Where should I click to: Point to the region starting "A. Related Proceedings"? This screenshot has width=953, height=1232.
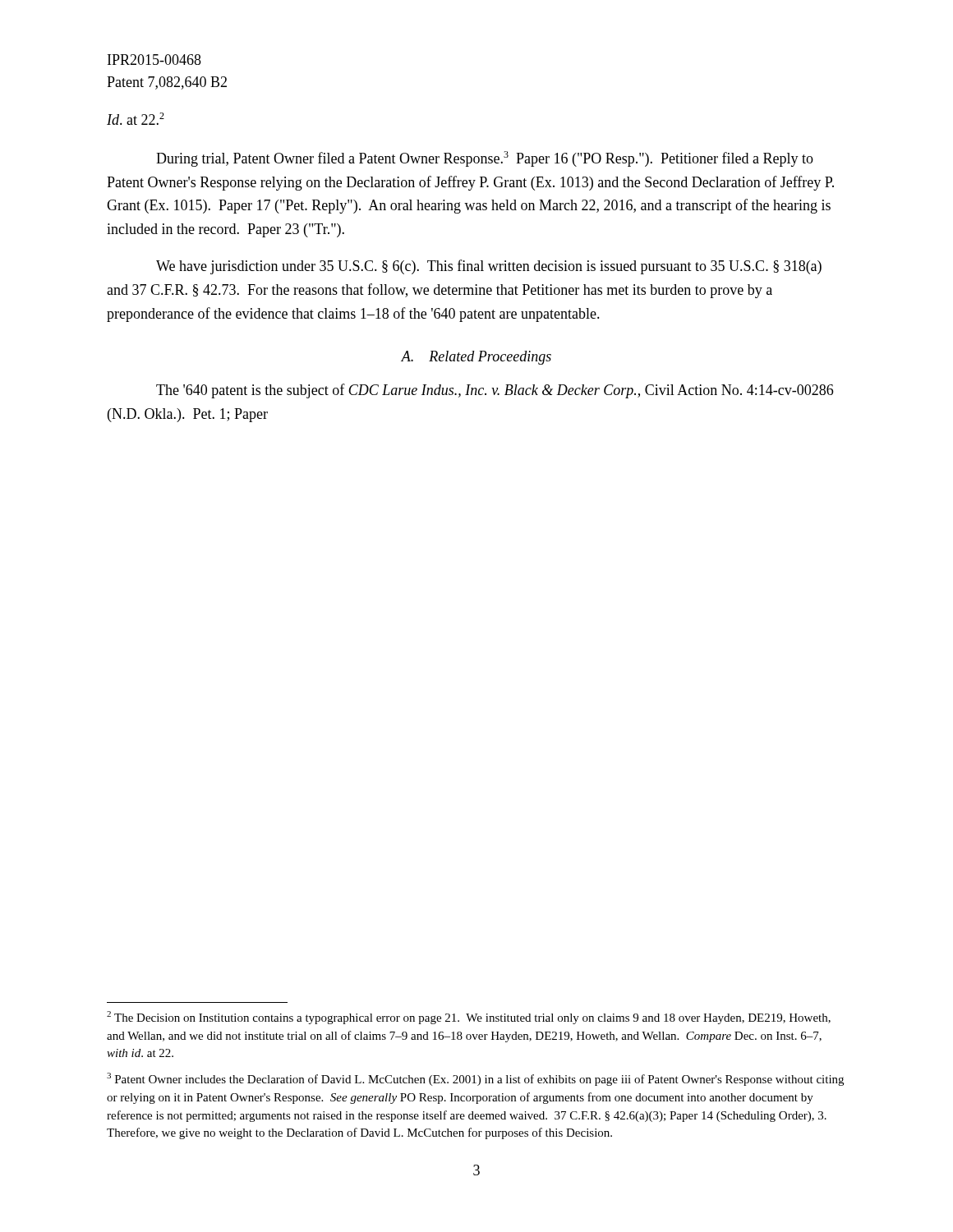point(476,357)
